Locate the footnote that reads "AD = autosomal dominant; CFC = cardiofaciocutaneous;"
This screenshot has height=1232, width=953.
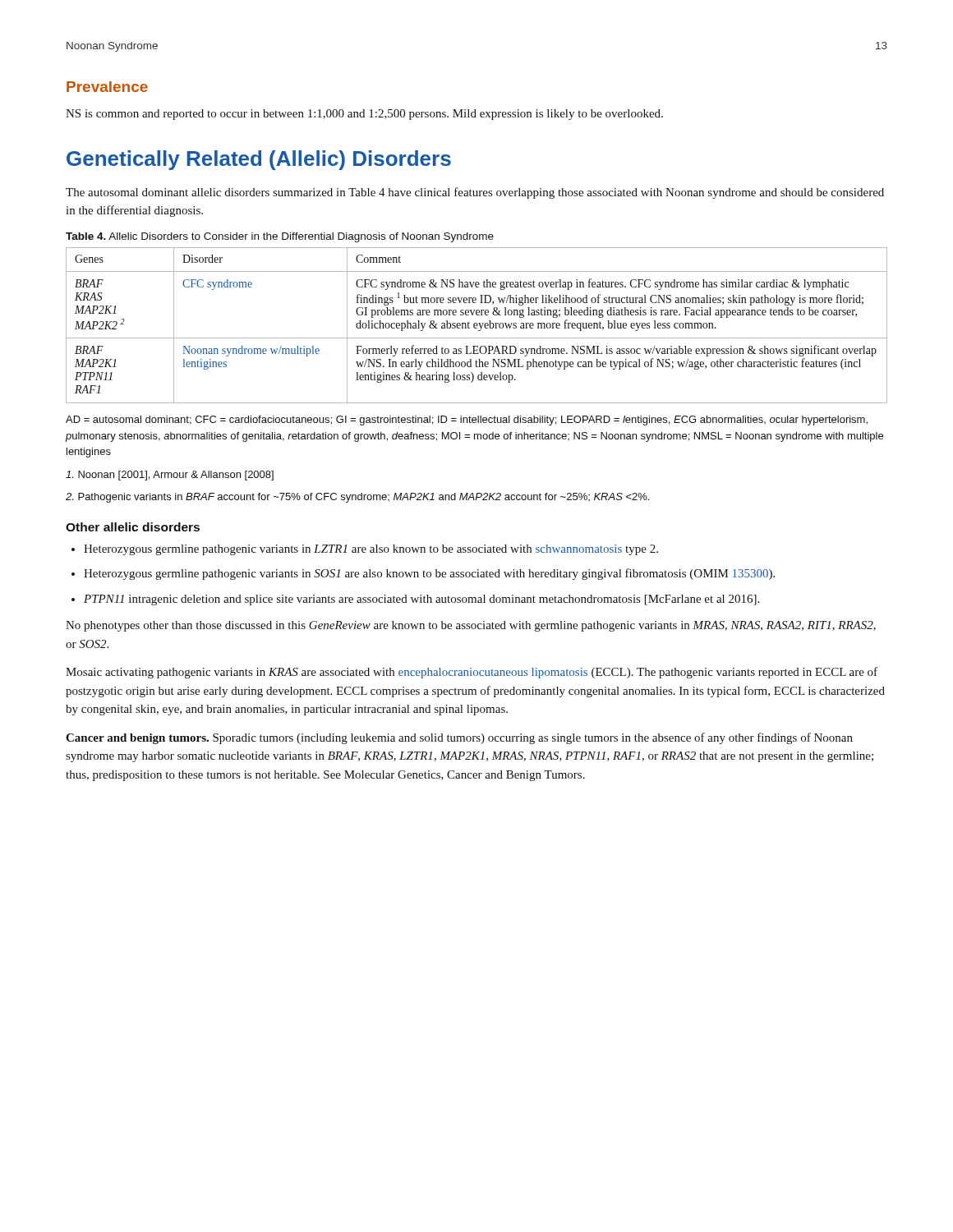(x=475, y=435)
